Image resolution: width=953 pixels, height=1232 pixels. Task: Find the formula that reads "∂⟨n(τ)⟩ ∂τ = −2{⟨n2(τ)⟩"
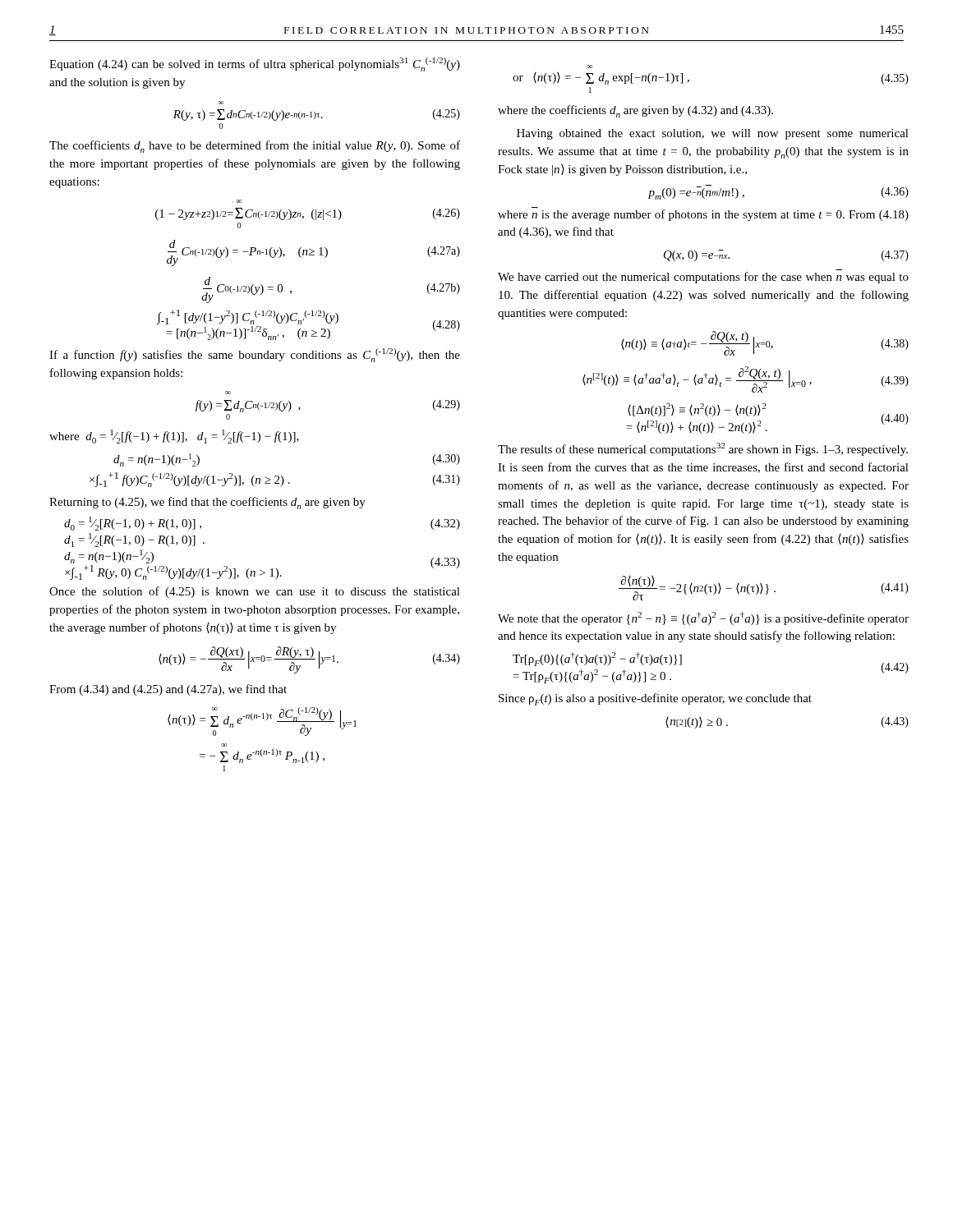711,588
